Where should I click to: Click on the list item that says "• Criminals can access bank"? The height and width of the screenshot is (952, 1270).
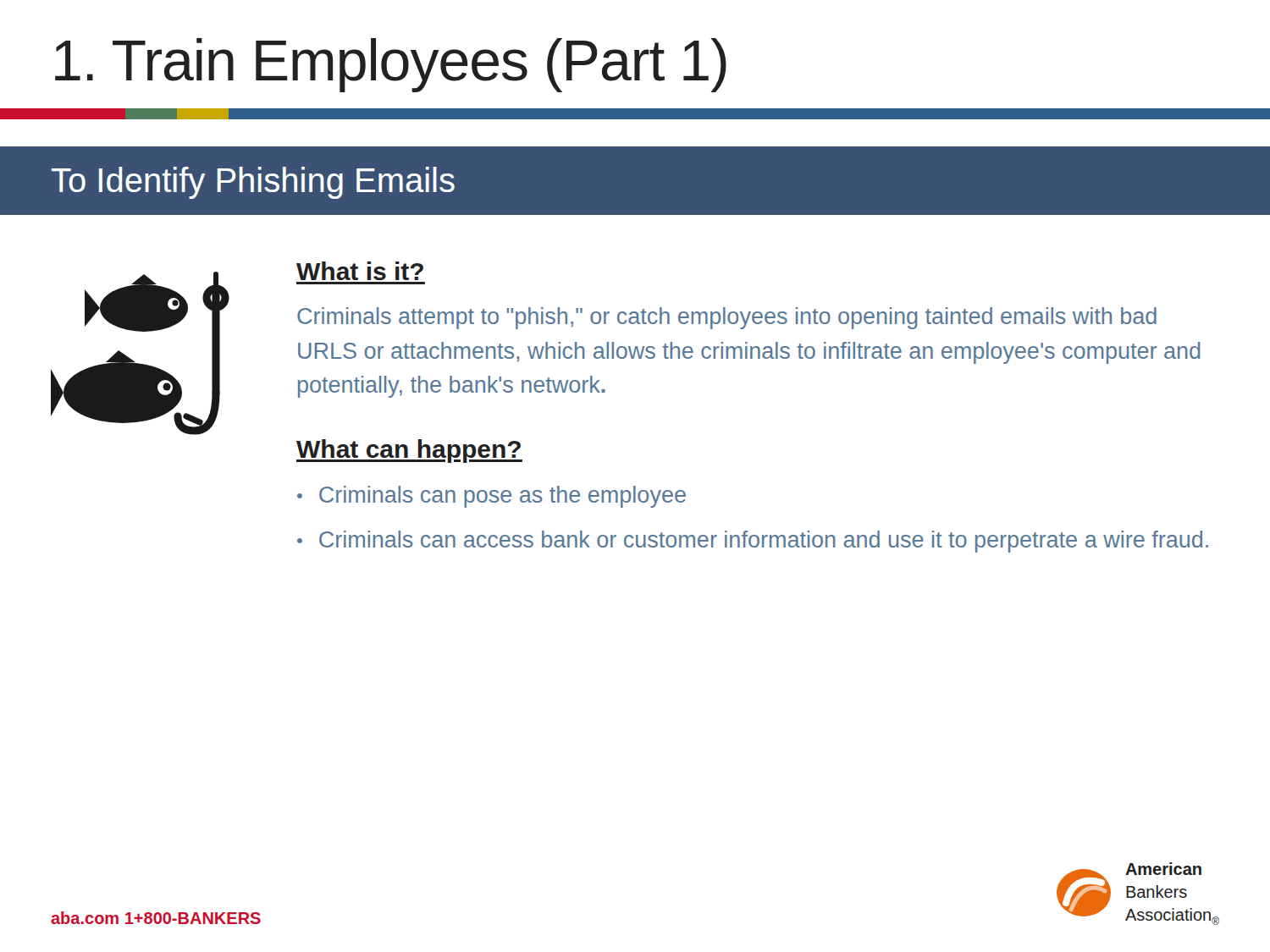(x=753, y=540)
